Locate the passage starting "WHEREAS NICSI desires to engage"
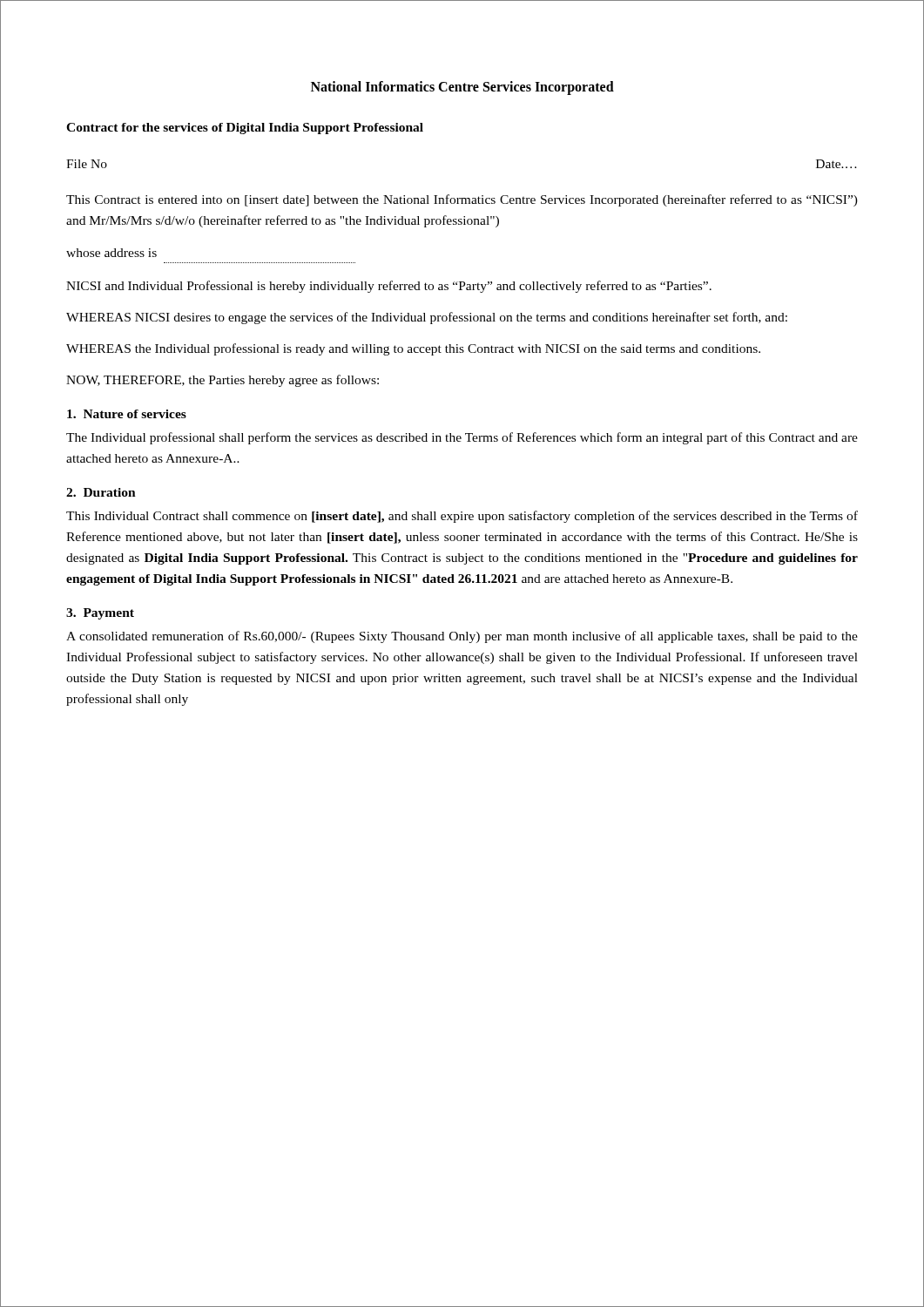 427,317
